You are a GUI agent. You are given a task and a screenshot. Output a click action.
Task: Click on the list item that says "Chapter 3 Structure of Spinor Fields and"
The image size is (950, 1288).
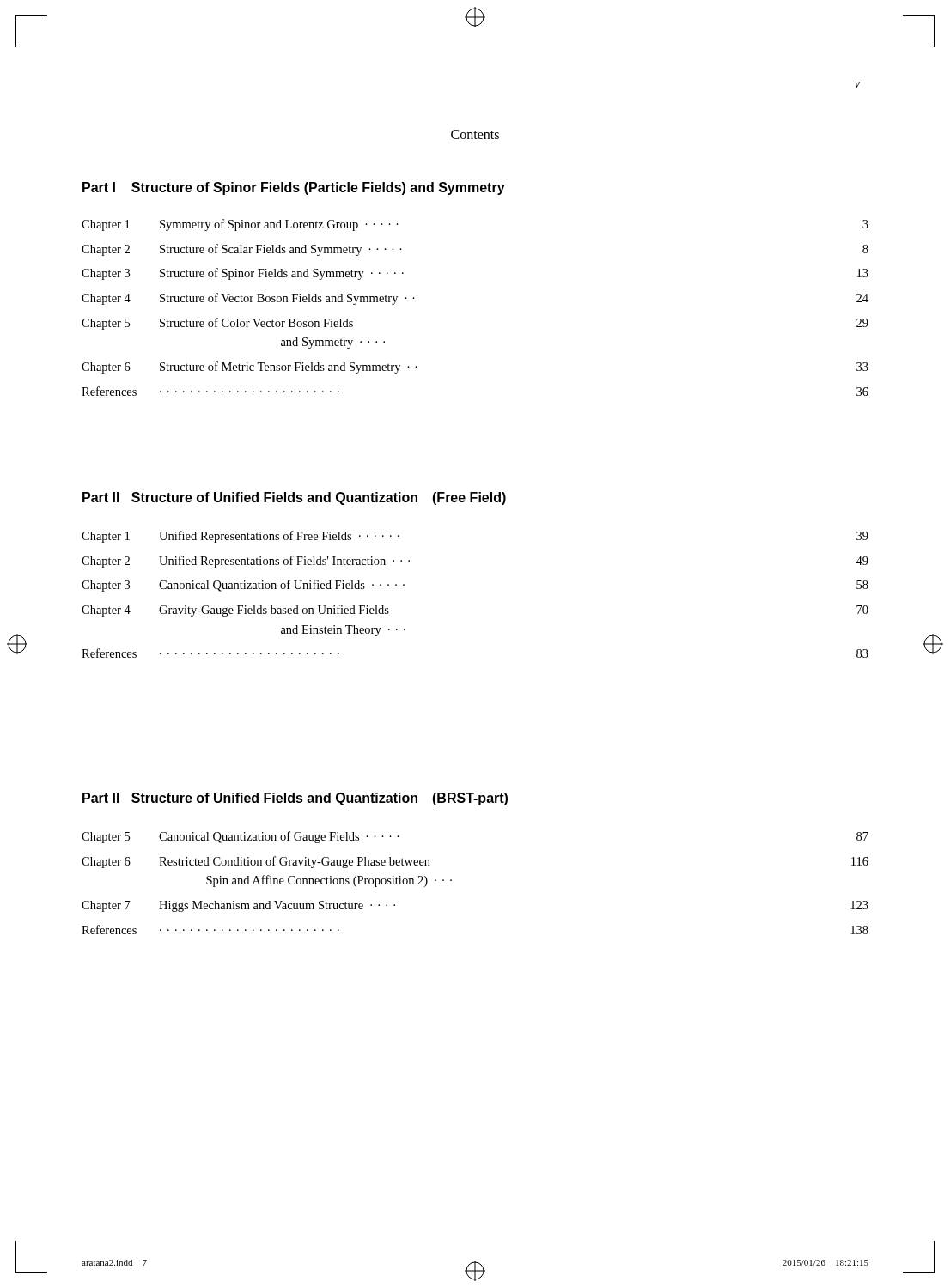point(98,274)
